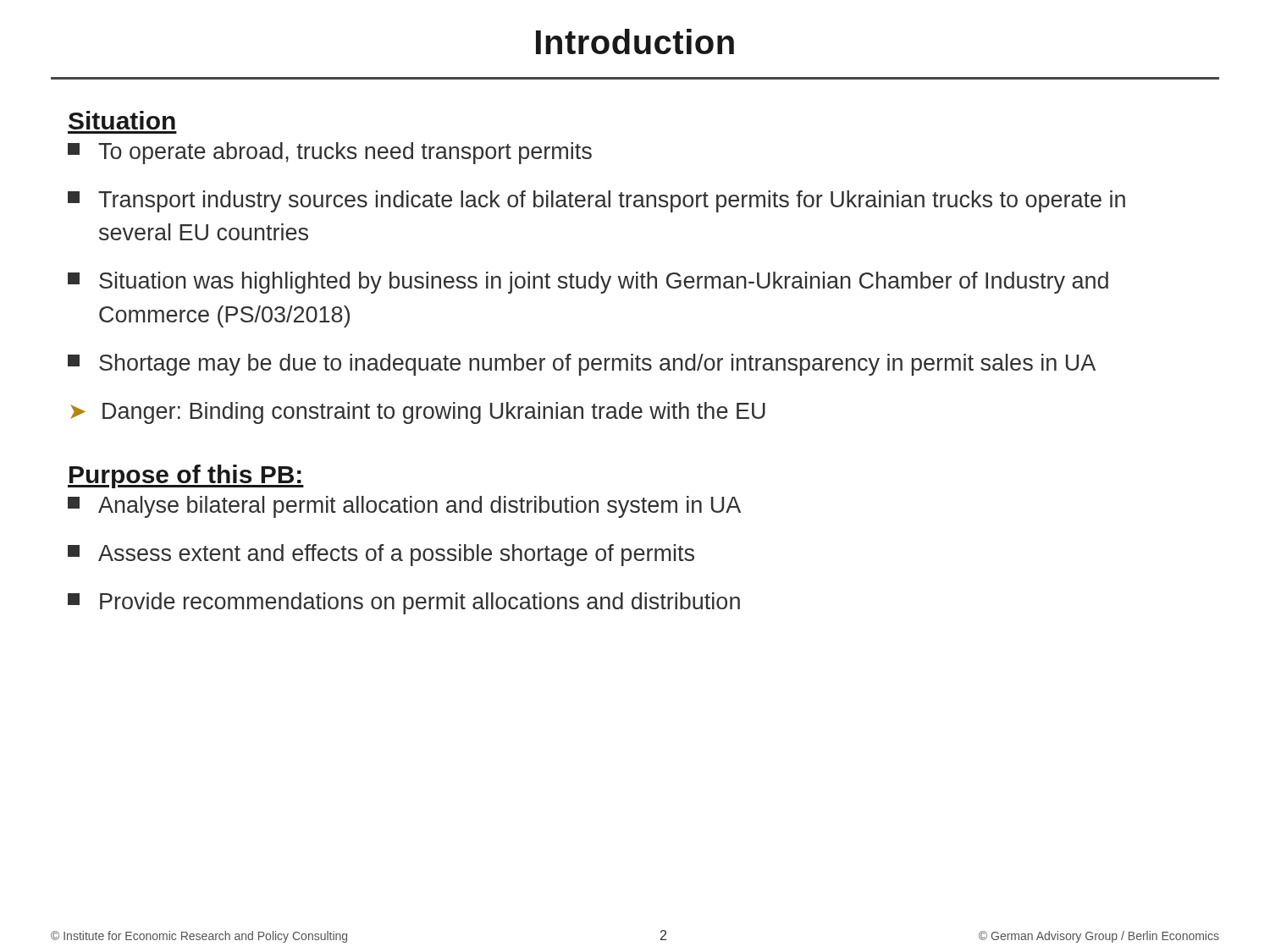Screen dimensions: 952x1270
Task: Select the text starting "Assess extent and effects"
Action: click(381, 554)
